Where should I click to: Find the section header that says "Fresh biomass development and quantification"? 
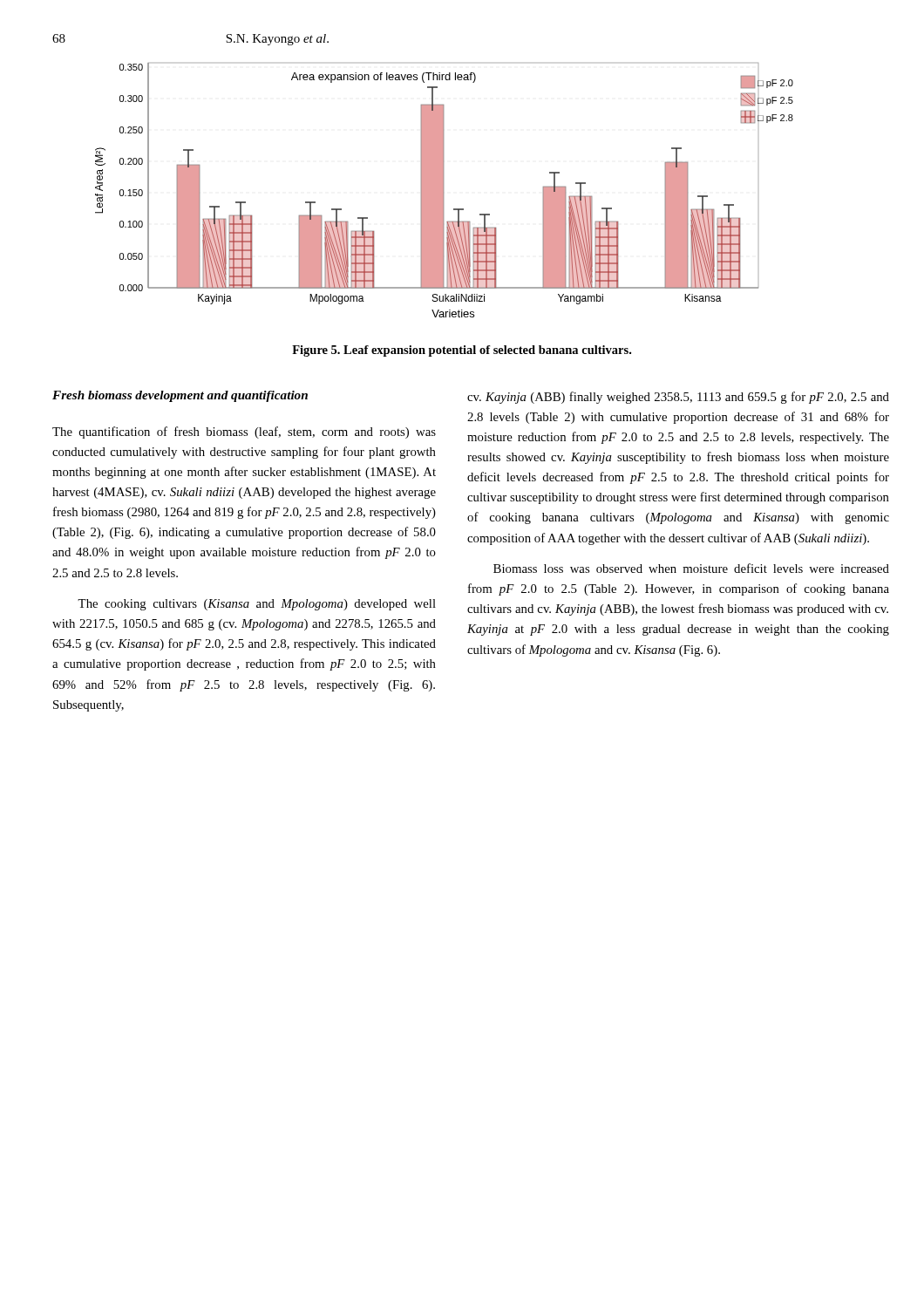180,395
